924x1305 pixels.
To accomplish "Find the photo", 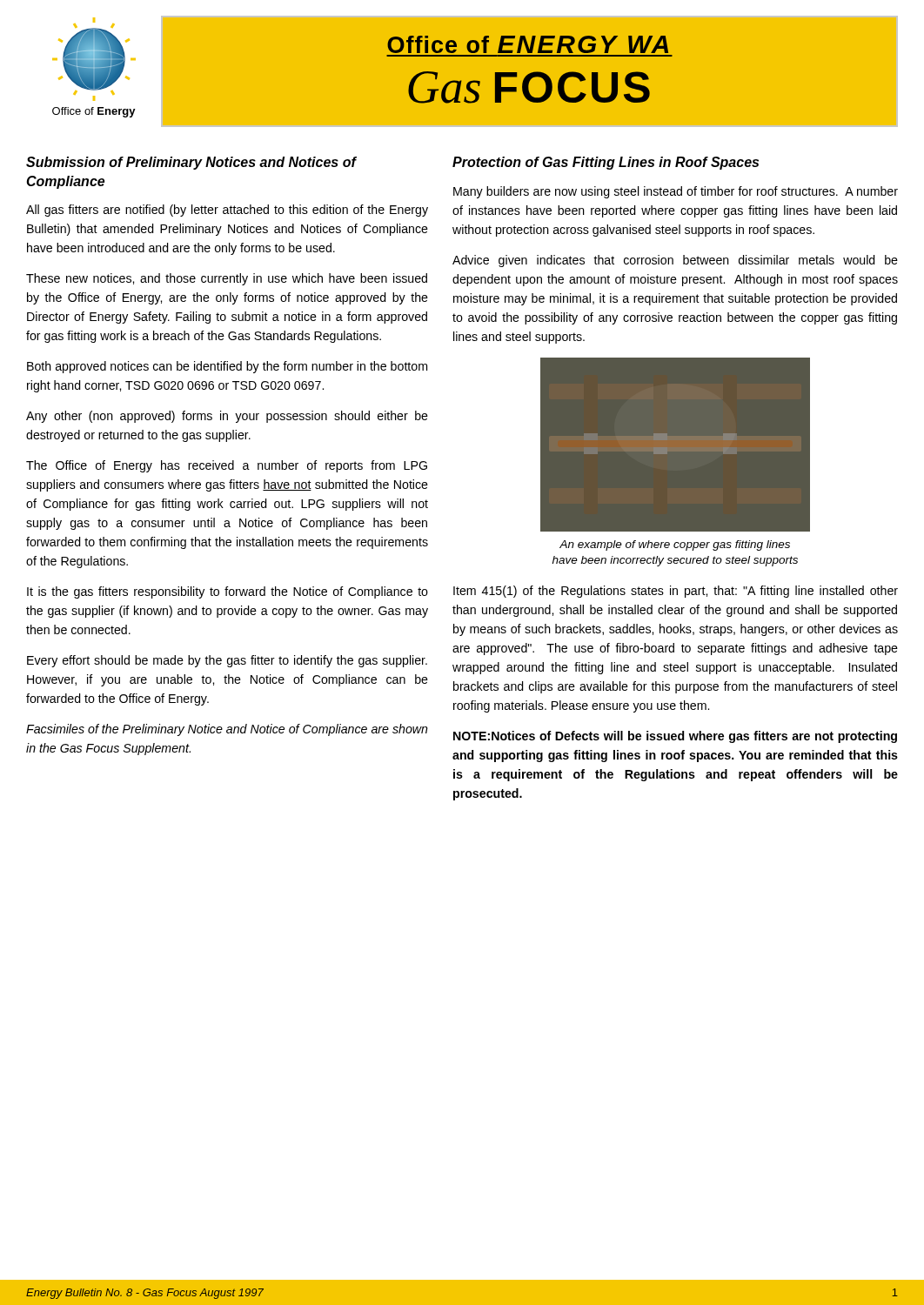I will pyautogui.click(x=675, y=444).
